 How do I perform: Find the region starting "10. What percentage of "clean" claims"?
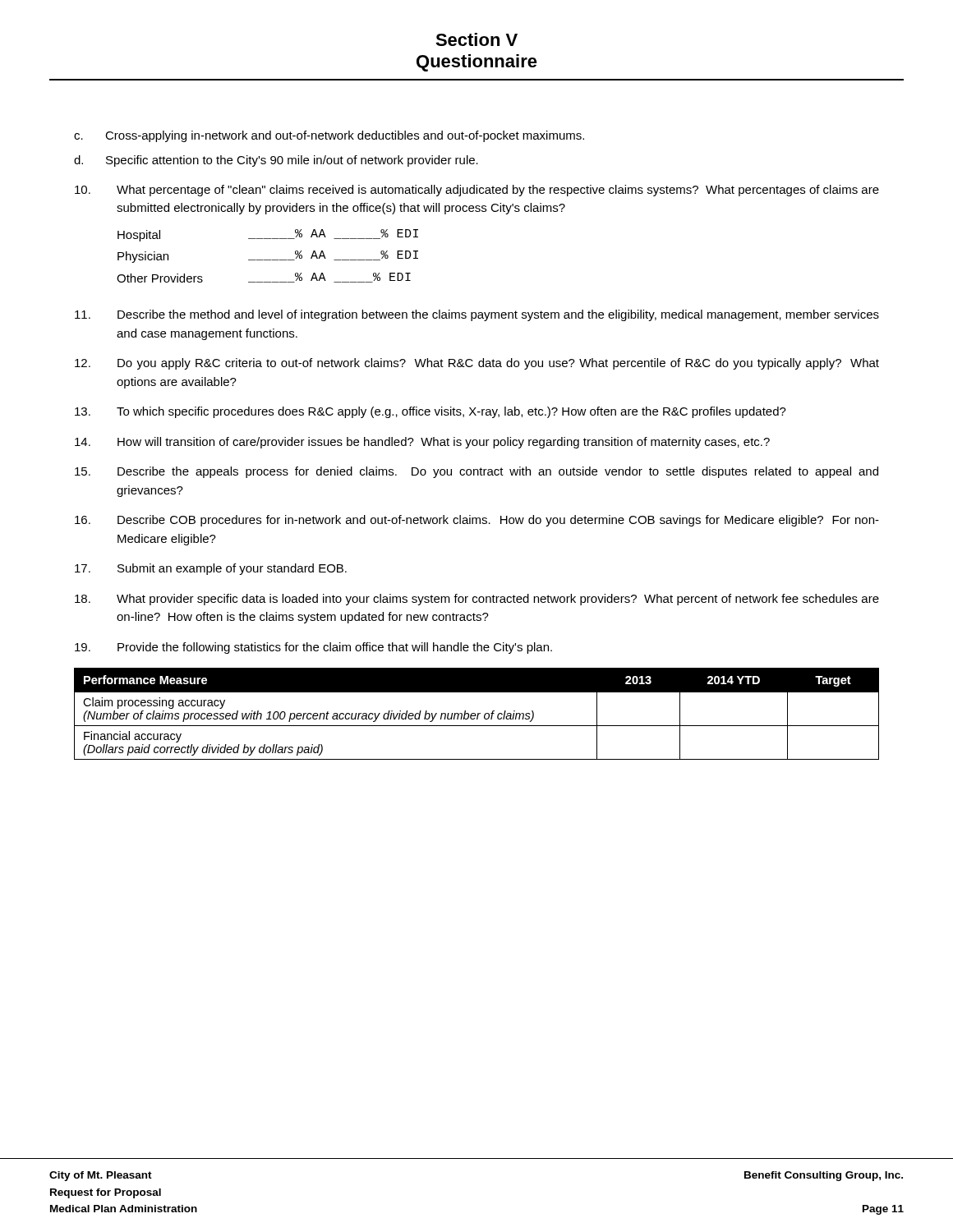(477, 191)
